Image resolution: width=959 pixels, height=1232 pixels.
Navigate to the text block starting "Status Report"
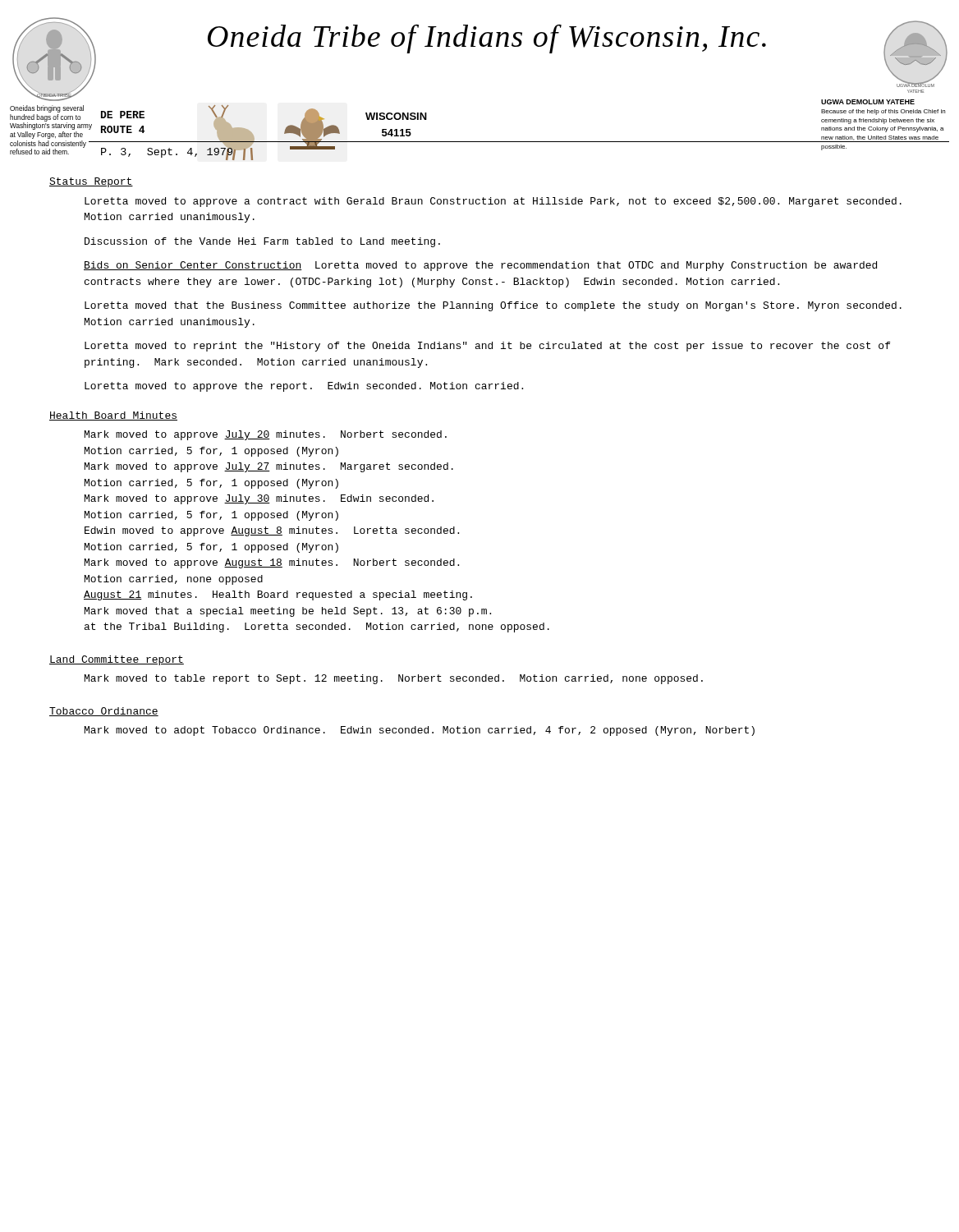91,182
